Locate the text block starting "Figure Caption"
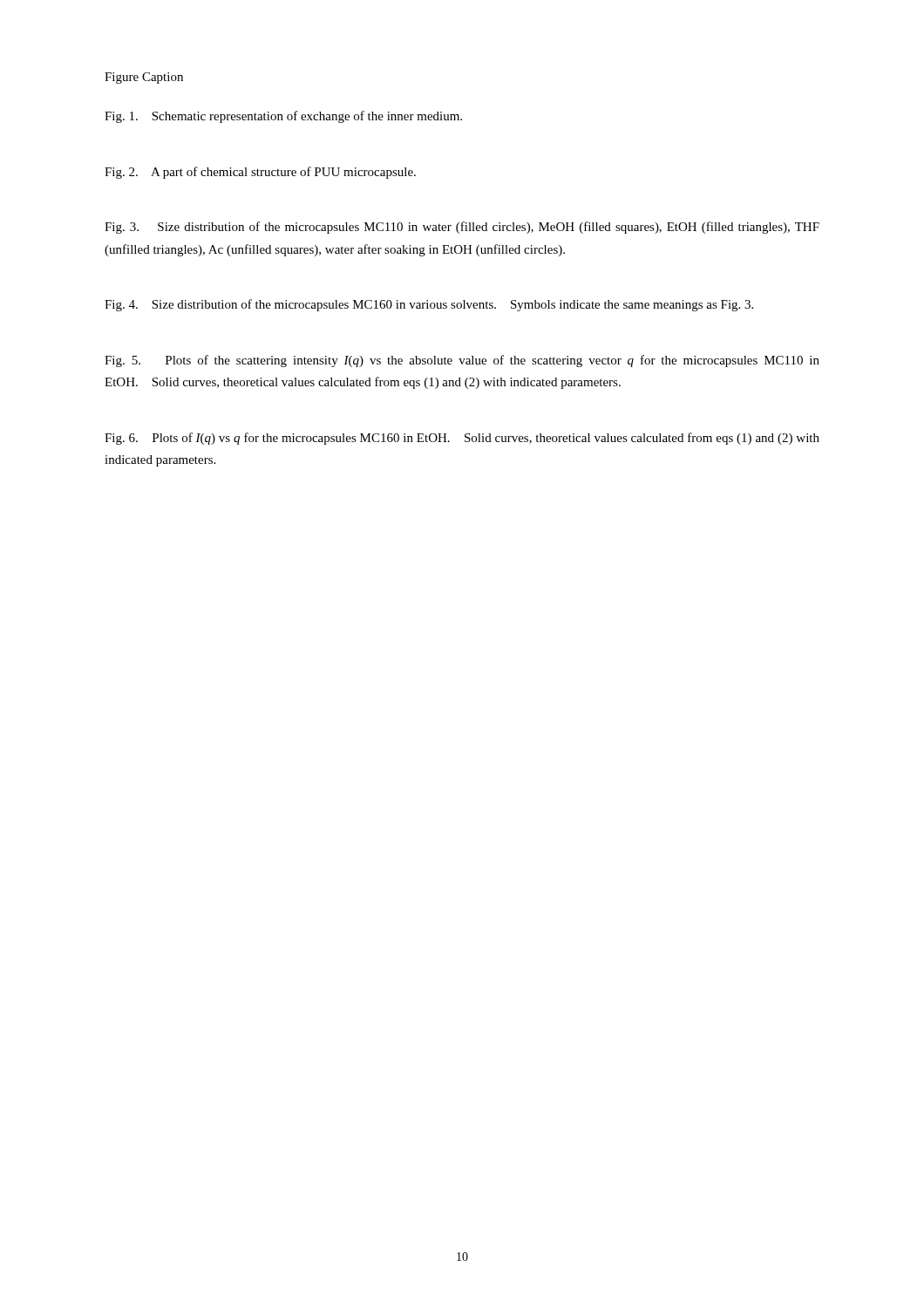 pos(144,77)
